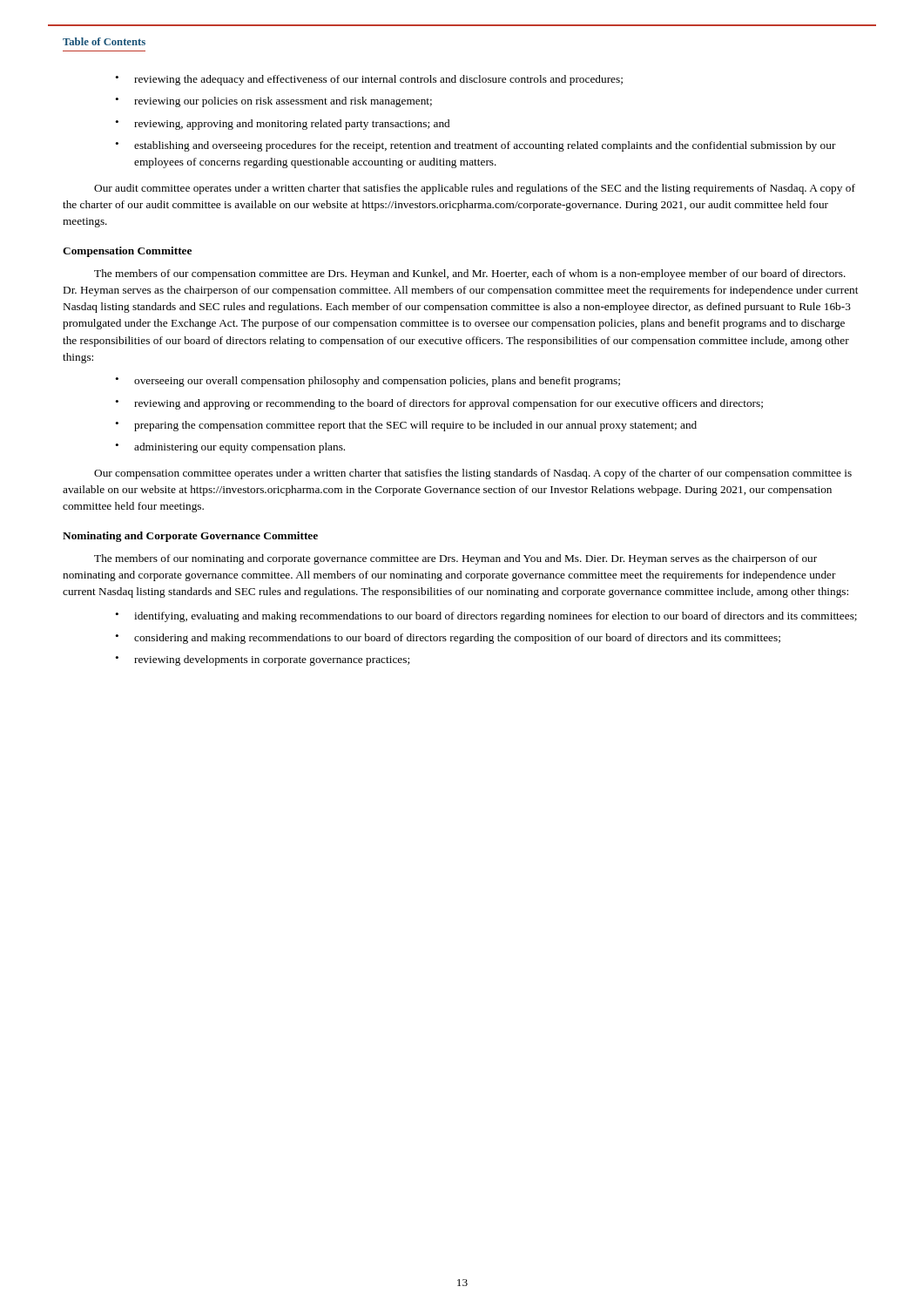Click on the element starting "• administering our equity compensation"
This screenshot has width=924, height=1307.
click(230, 447)
